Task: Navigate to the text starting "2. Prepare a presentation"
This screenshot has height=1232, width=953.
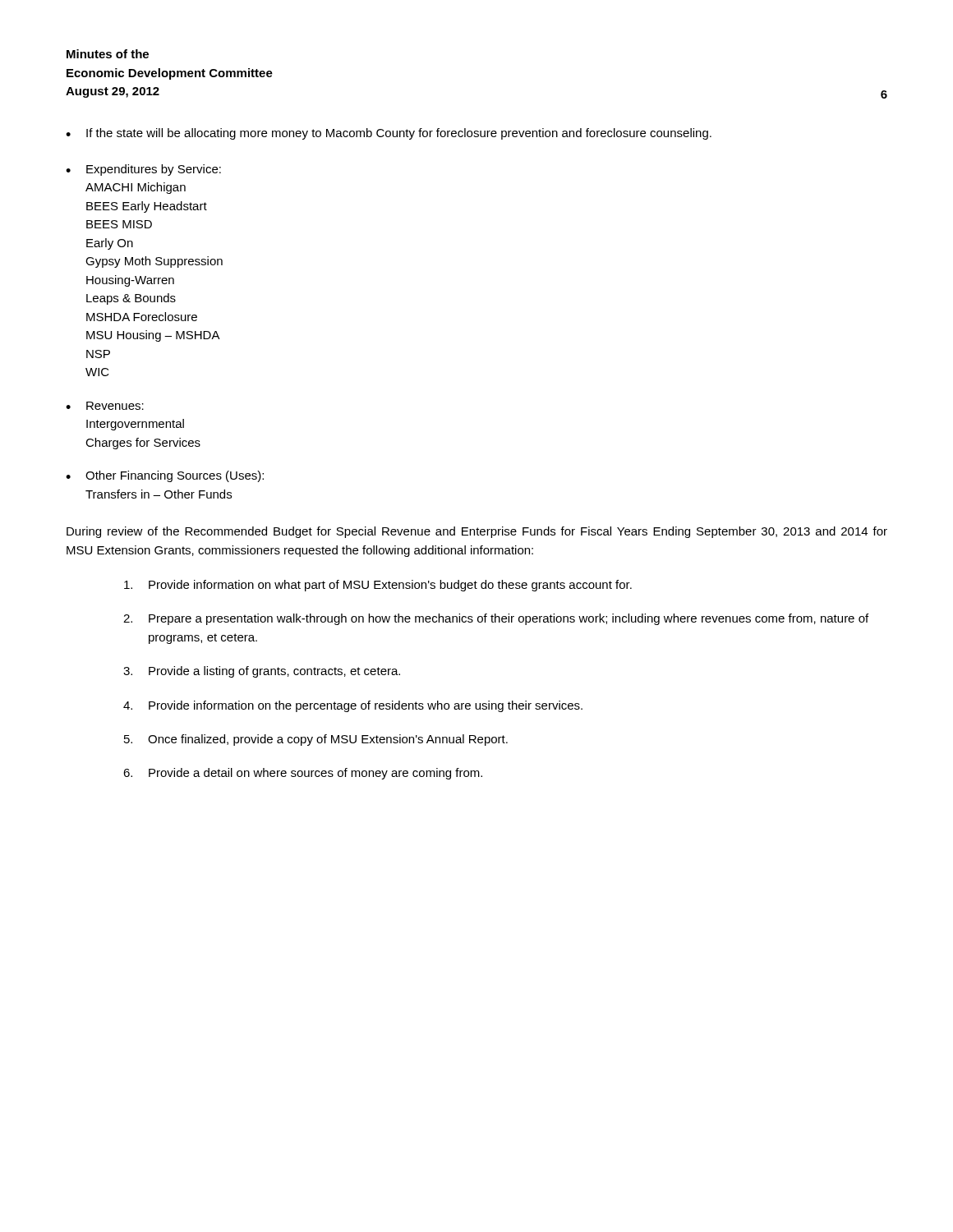Action: pyautogui.click(x=505, y=628)
